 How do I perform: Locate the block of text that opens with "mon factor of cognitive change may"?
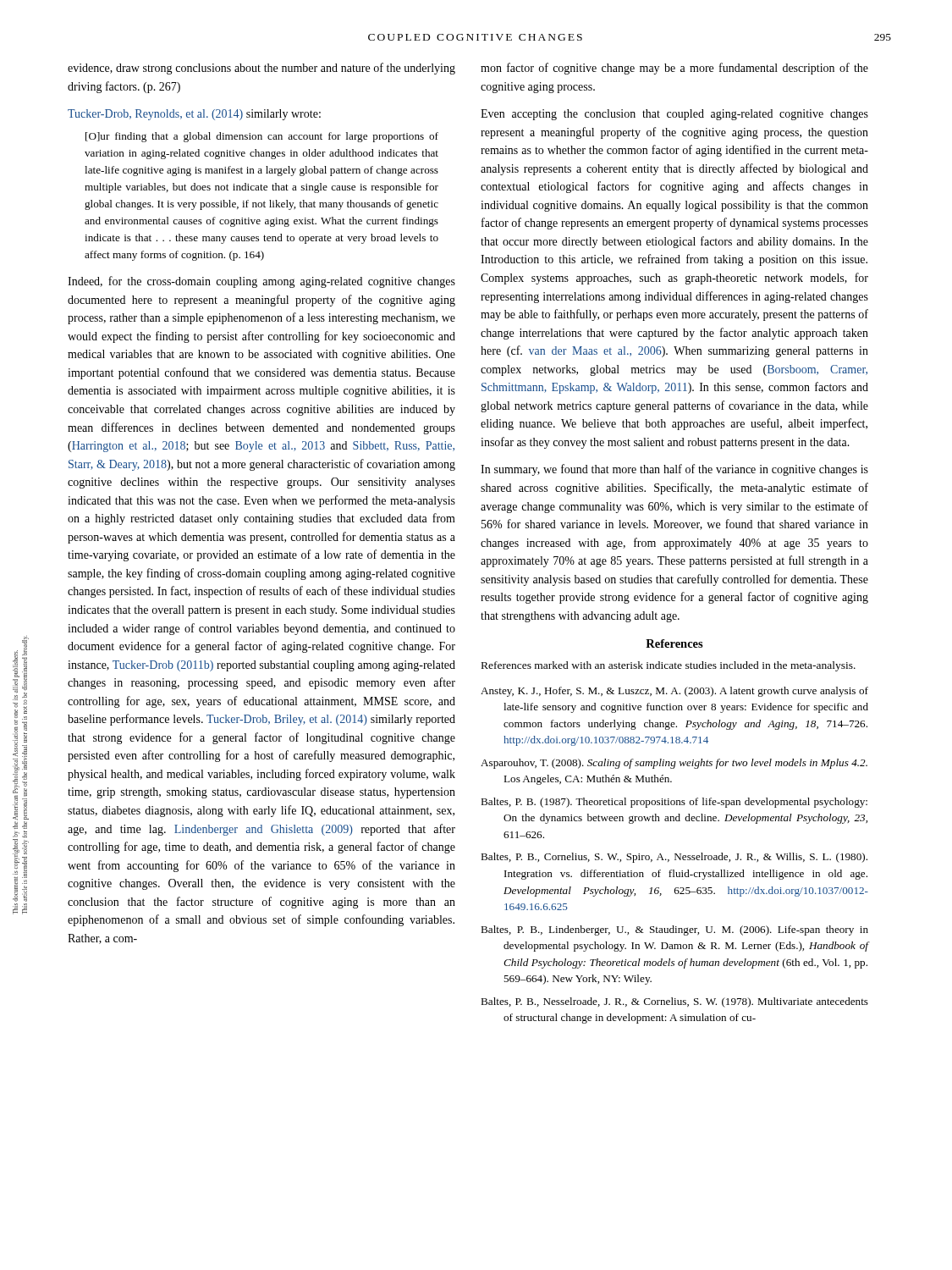coord(674,77)
